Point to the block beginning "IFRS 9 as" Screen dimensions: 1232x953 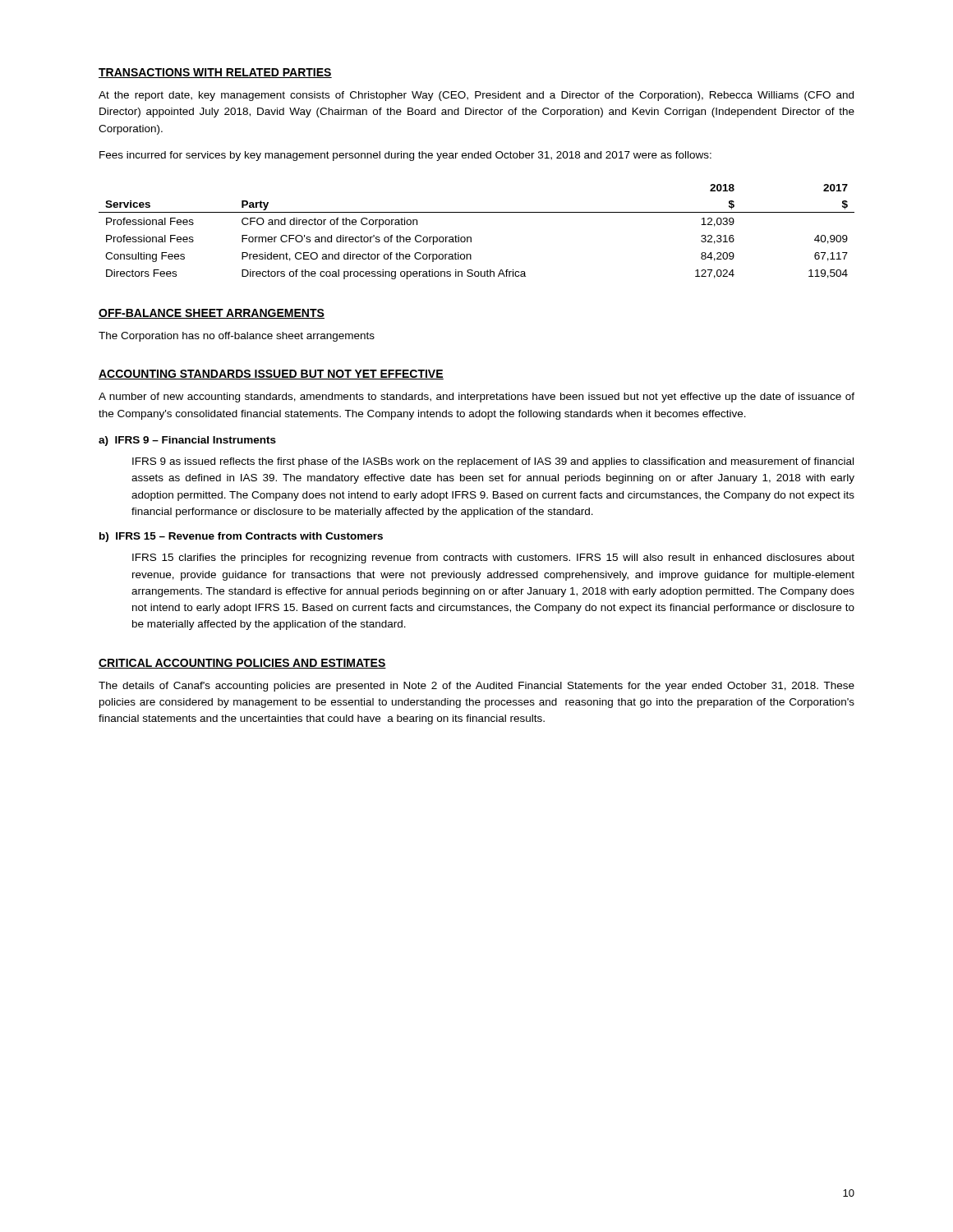pyautogui.click(x=493, y=486)
